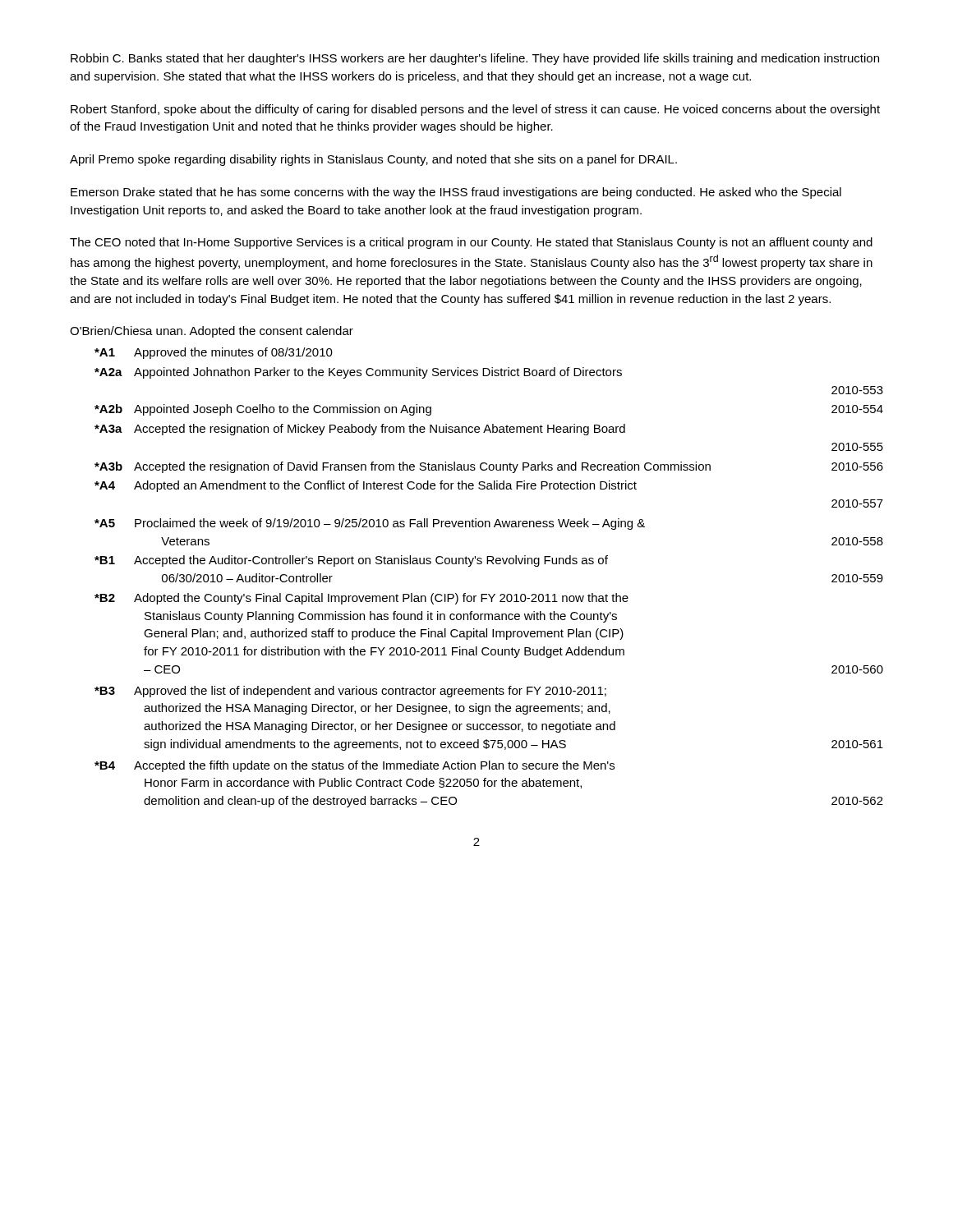953x1232 pixels.
Task: Click the passage that begins "*A4 Adopted an Amendment to the Conflict"
Action: pyautogui.click(x=476, y=494)
